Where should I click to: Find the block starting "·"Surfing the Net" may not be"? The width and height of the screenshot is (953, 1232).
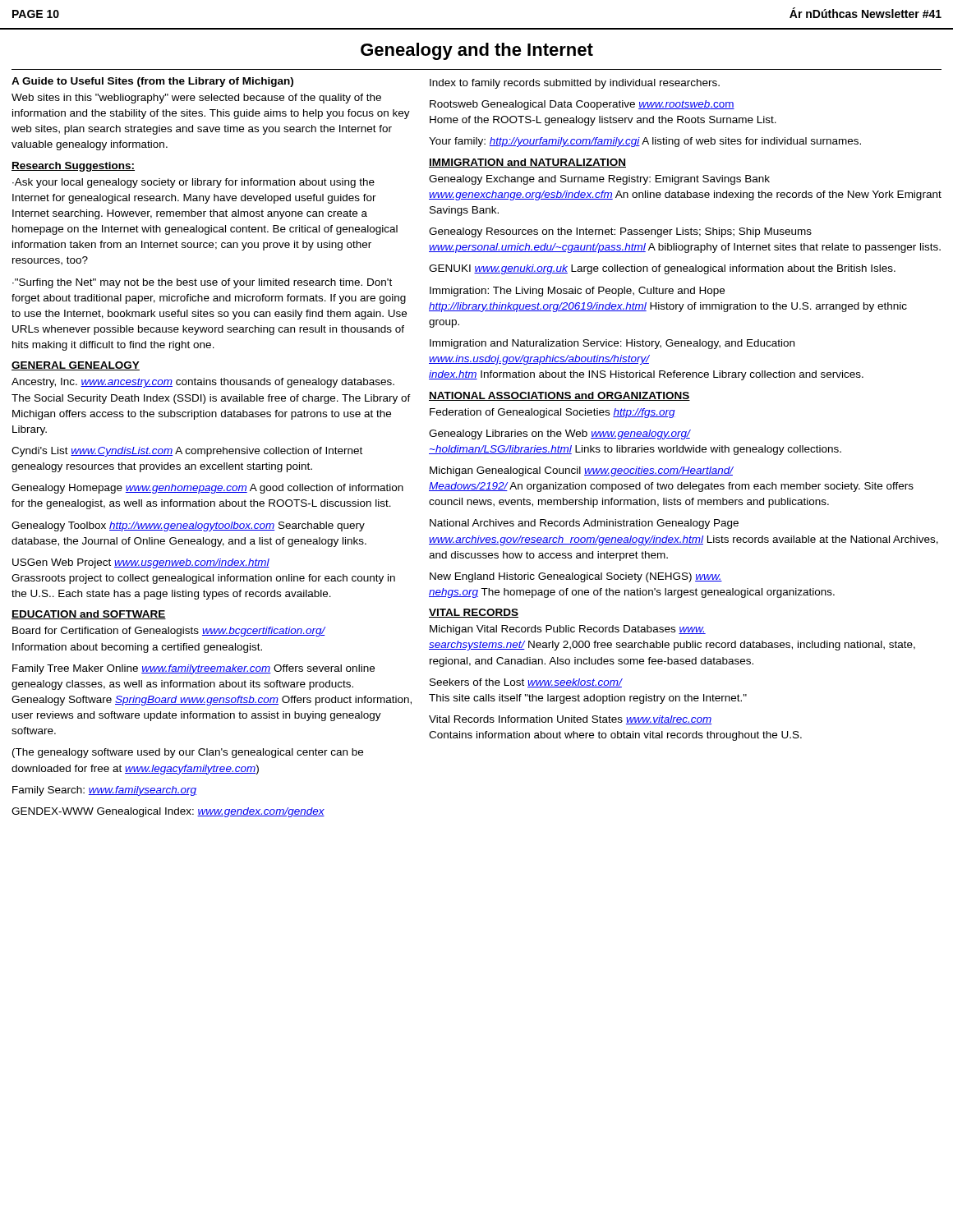[209, 313]
